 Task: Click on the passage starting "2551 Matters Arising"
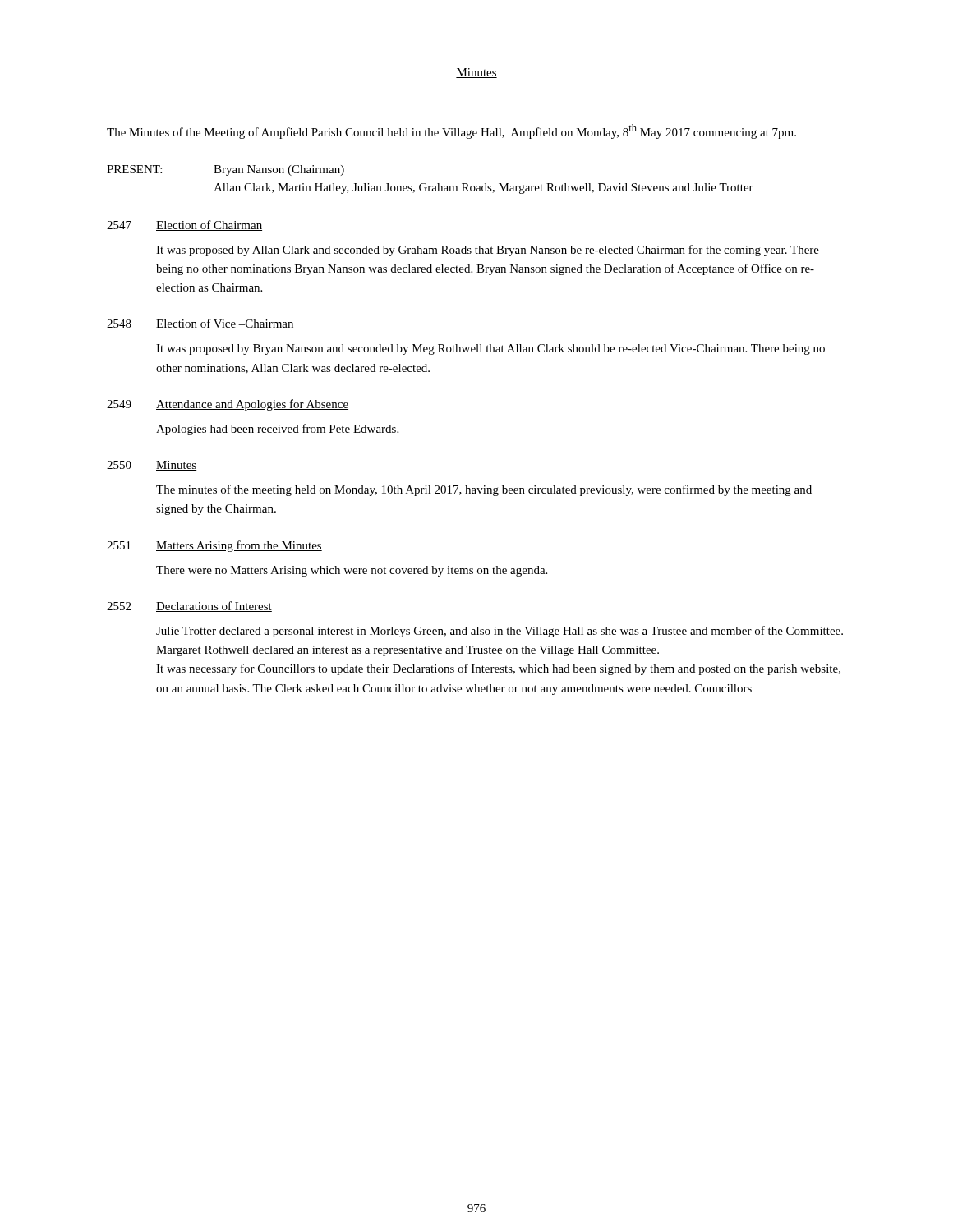tap(214, 545)
